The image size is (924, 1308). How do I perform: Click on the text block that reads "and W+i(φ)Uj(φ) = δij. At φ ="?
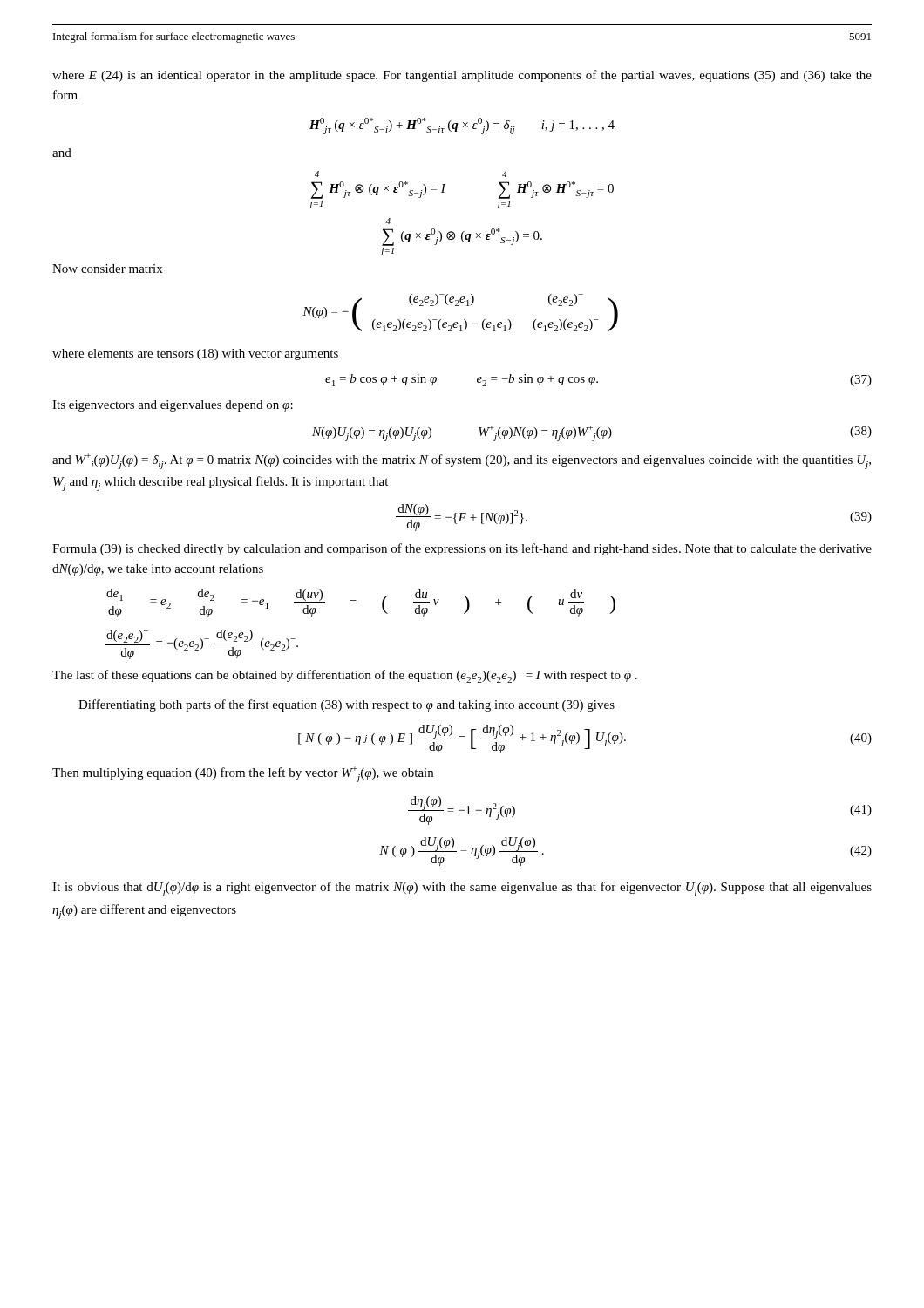pos(462,471)
